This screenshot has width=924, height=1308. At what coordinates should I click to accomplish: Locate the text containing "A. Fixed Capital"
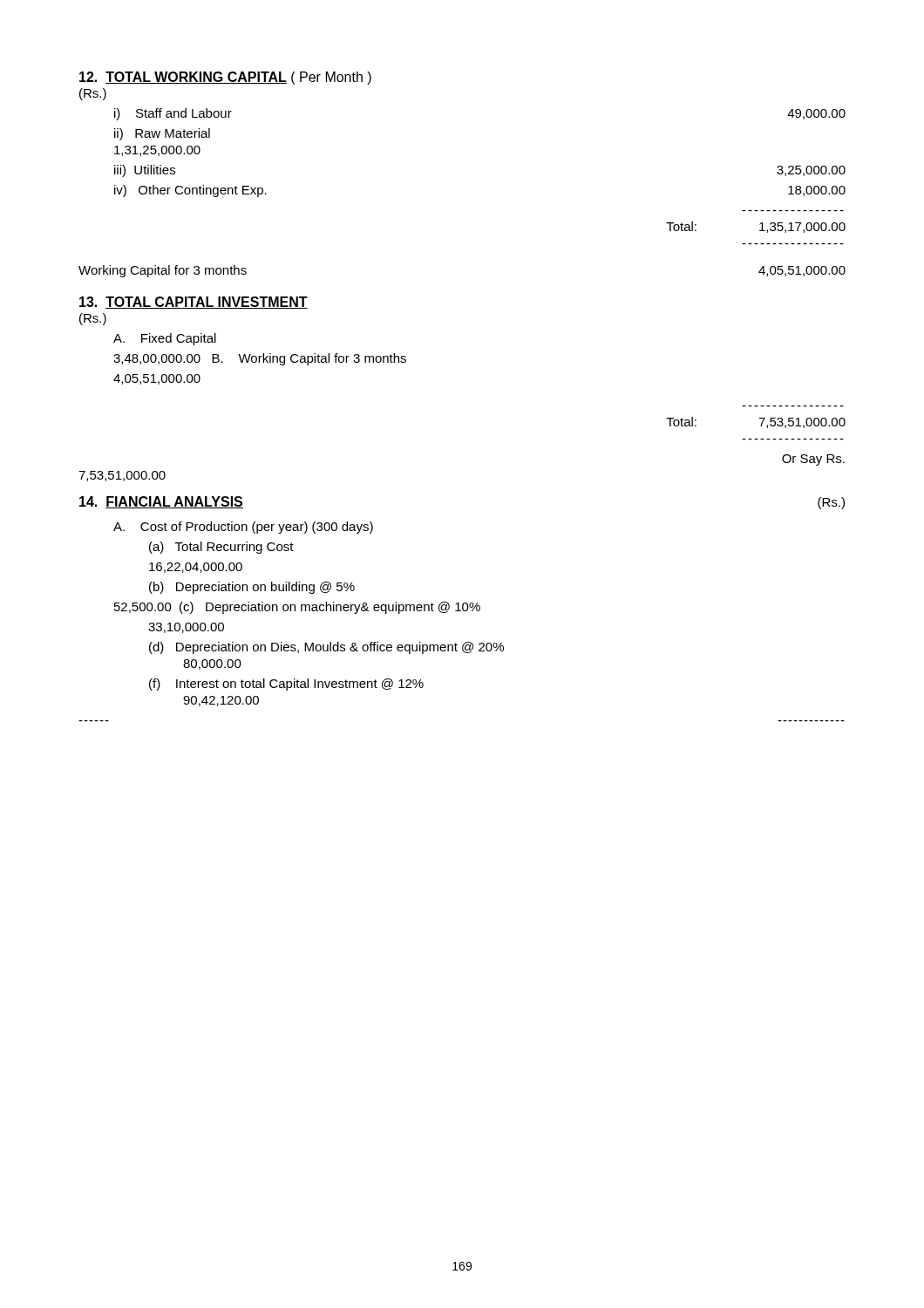click(x=165, y=338)
